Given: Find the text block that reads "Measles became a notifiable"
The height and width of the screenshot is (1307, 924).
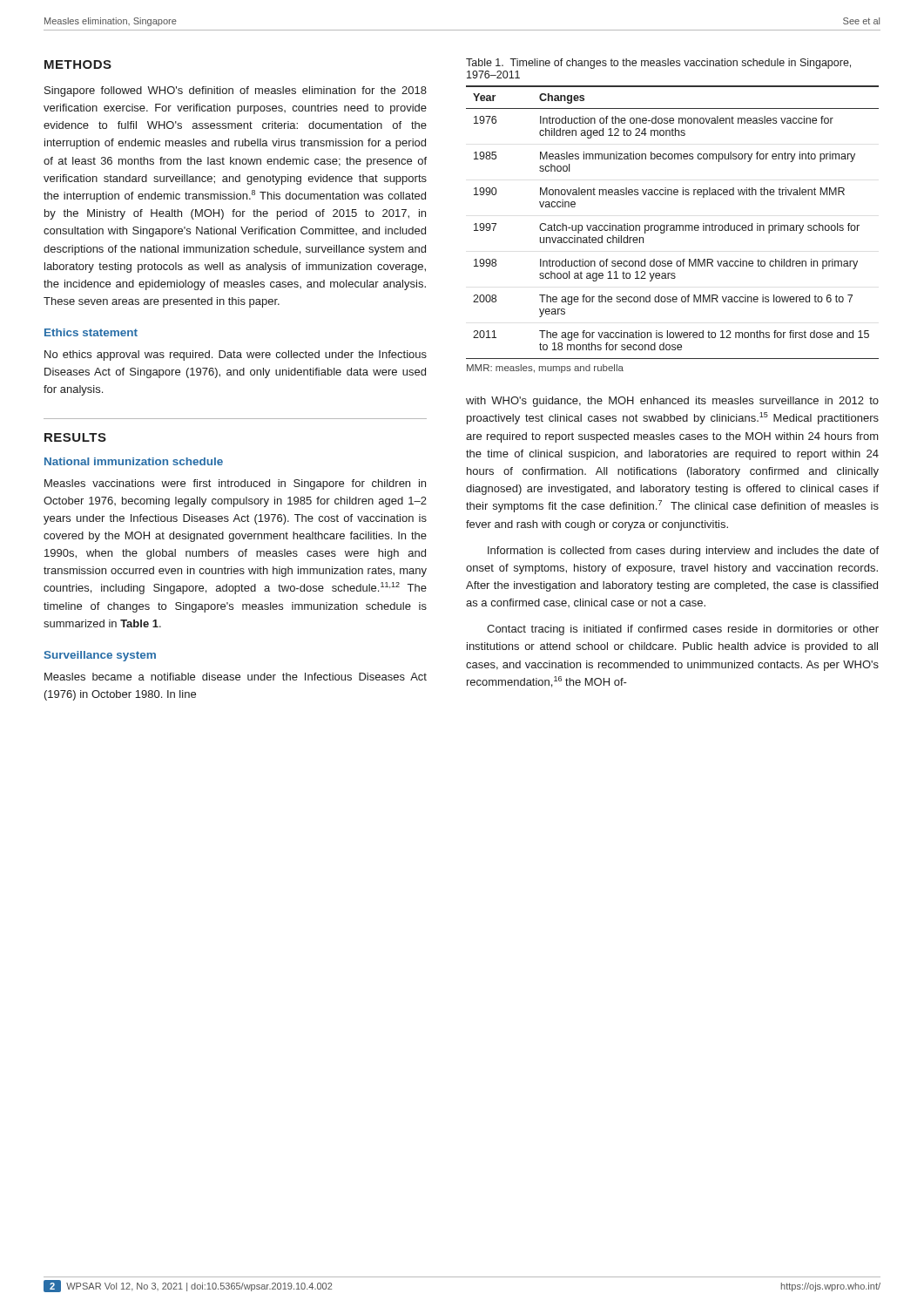Looking at the screenshot, I should click(235, 686).
